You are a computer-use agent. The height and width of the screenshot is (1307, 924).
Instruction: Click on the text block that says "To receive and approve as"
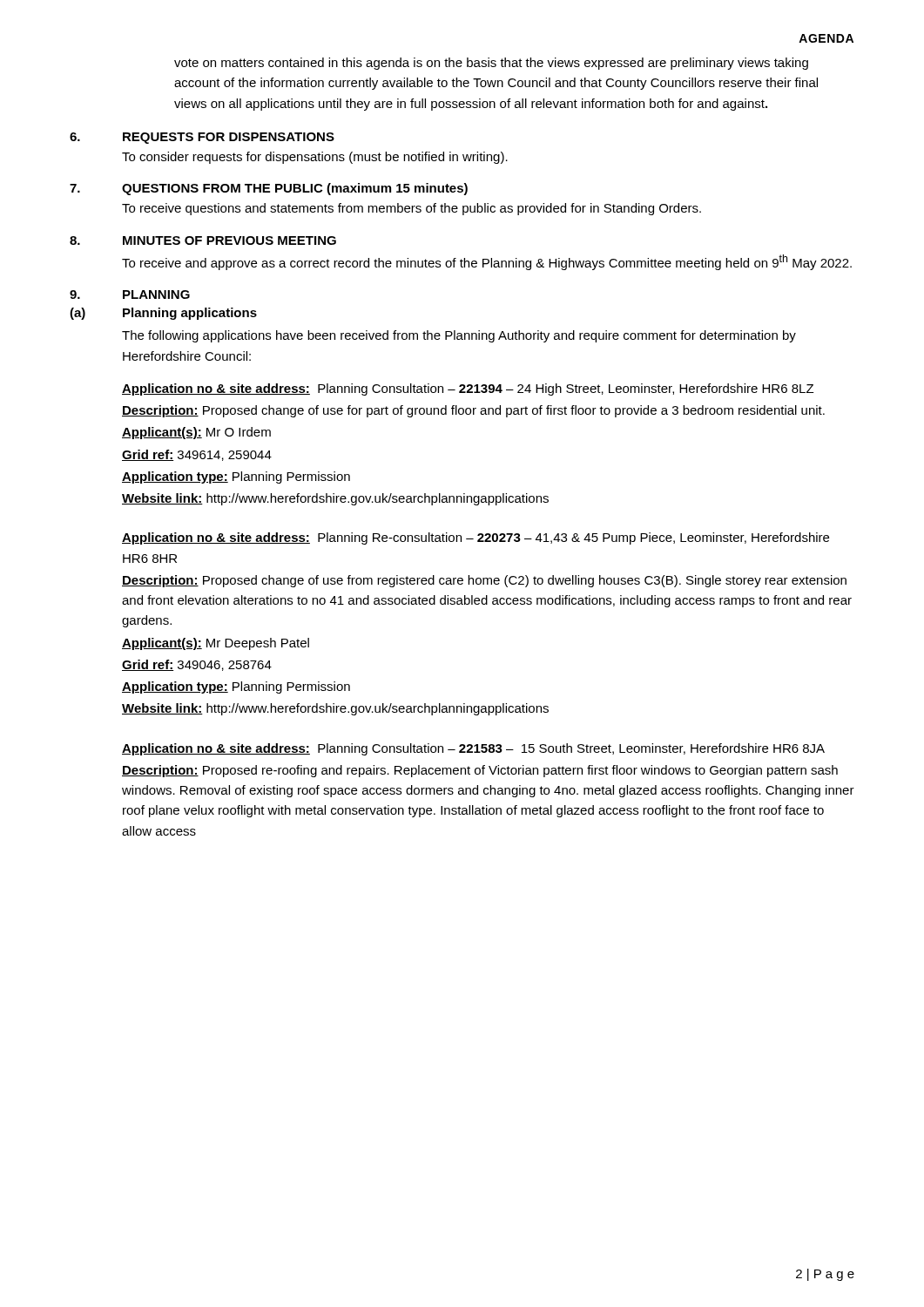(x=487, y=261)
